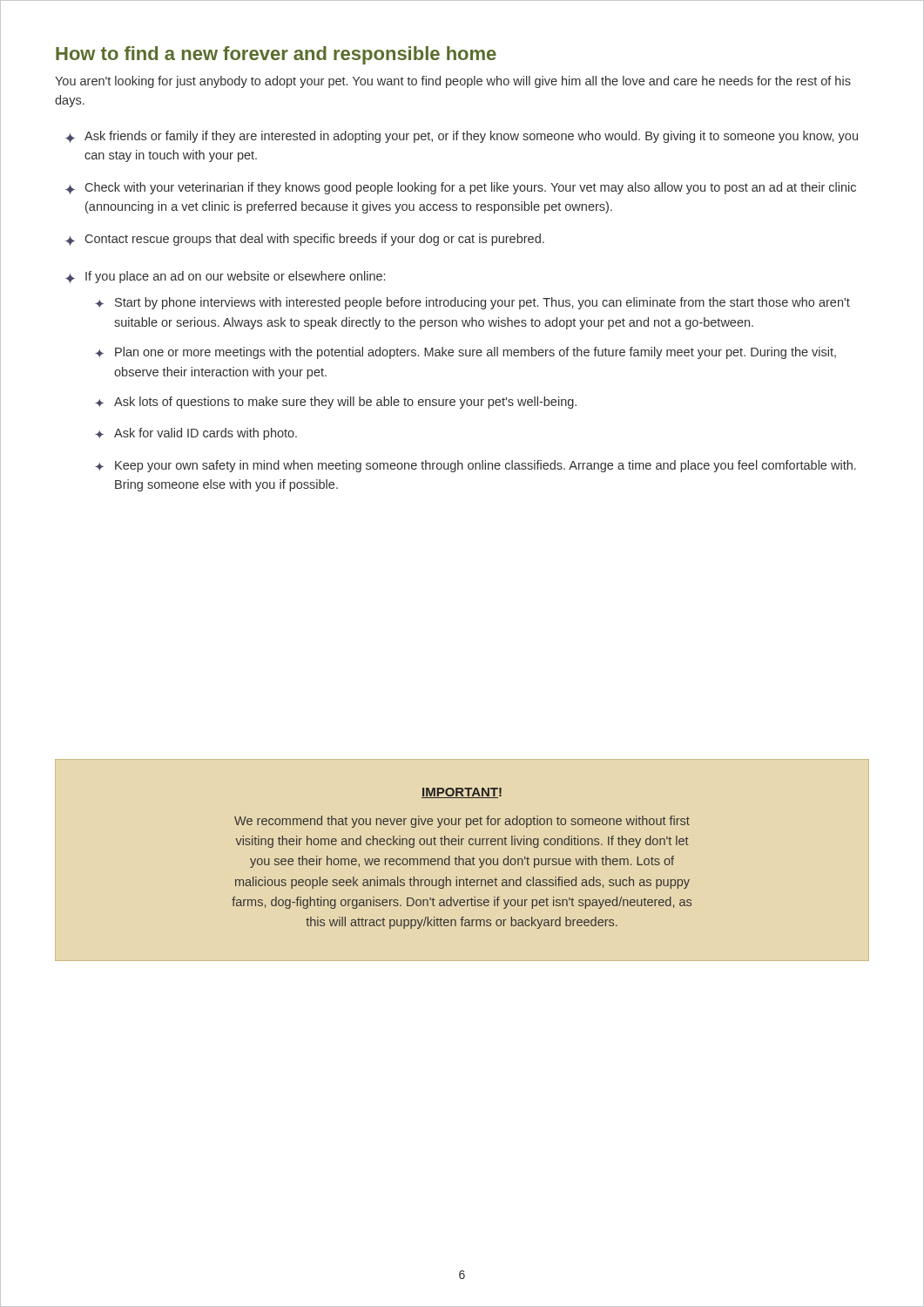This screenshot has height=1307, width=924.
Task: Find the block on this page that starts "You aren't looking for just anybody"
Action: click(462, 92)
